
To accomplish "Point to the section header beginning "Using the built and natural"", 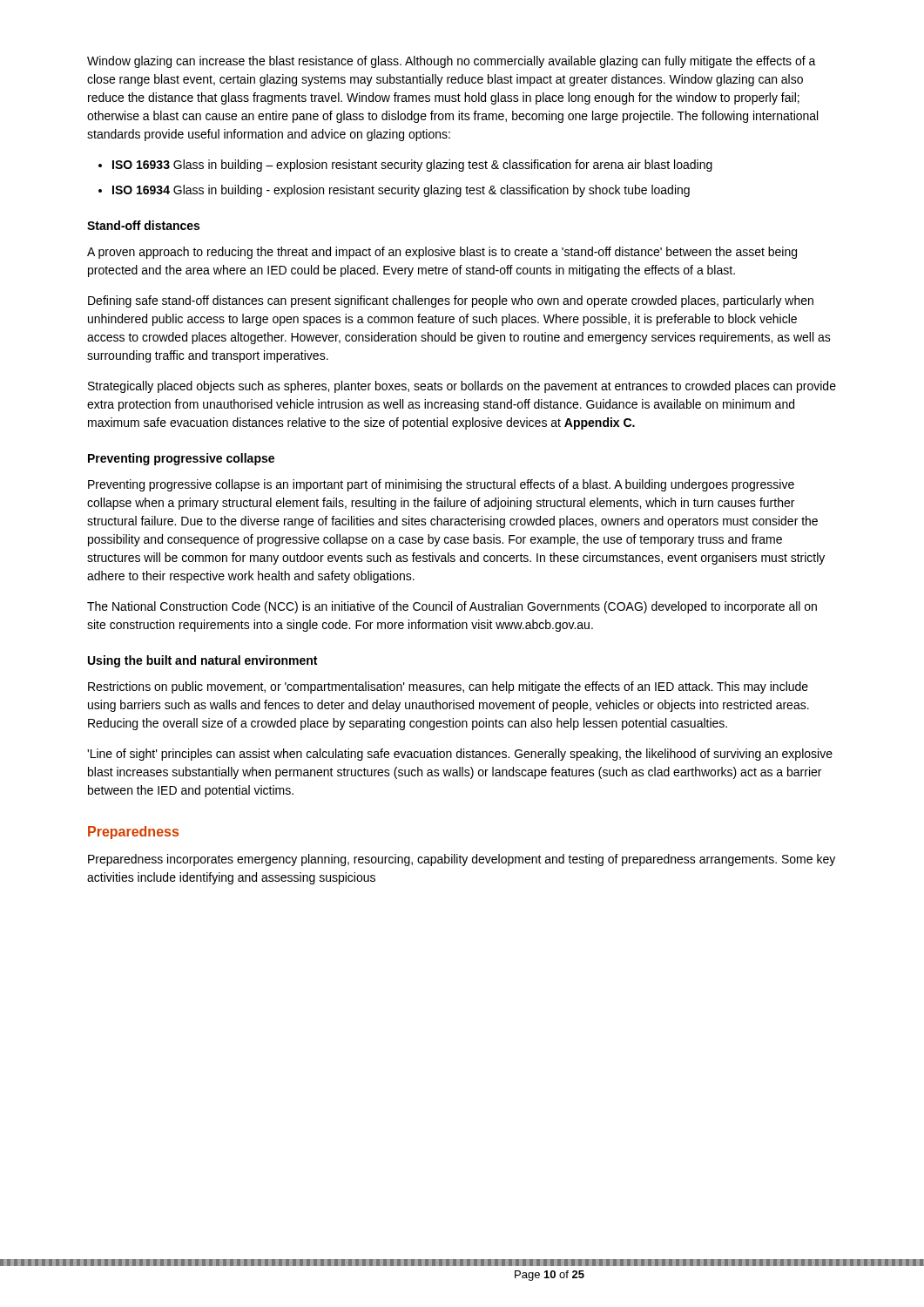I will click(x=202, y=660).
